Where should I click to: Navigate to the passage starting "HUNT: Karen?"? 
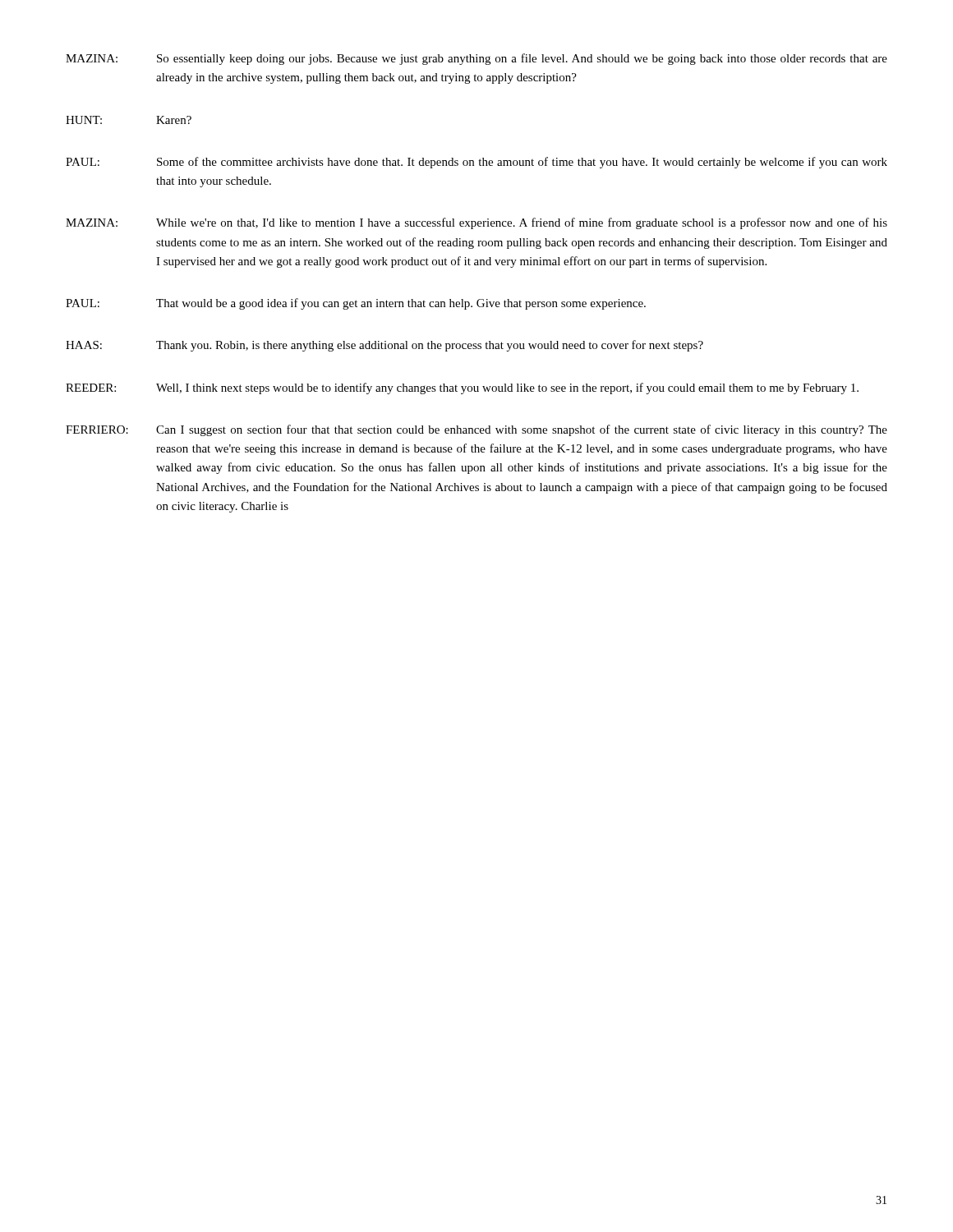91,120
